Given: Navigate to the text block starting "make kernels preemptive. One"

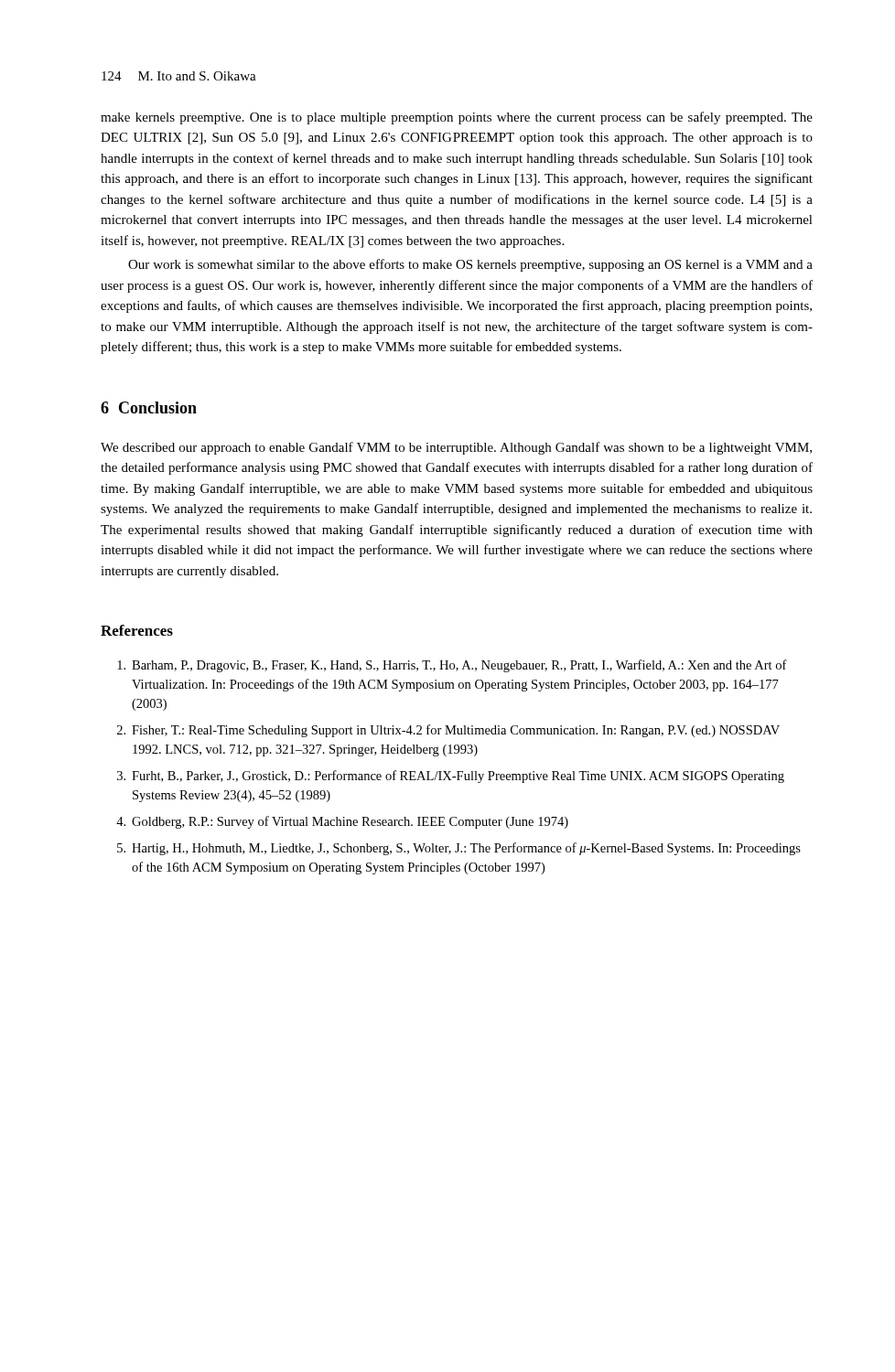Looking at the screenshot, I should pos(457,179).
